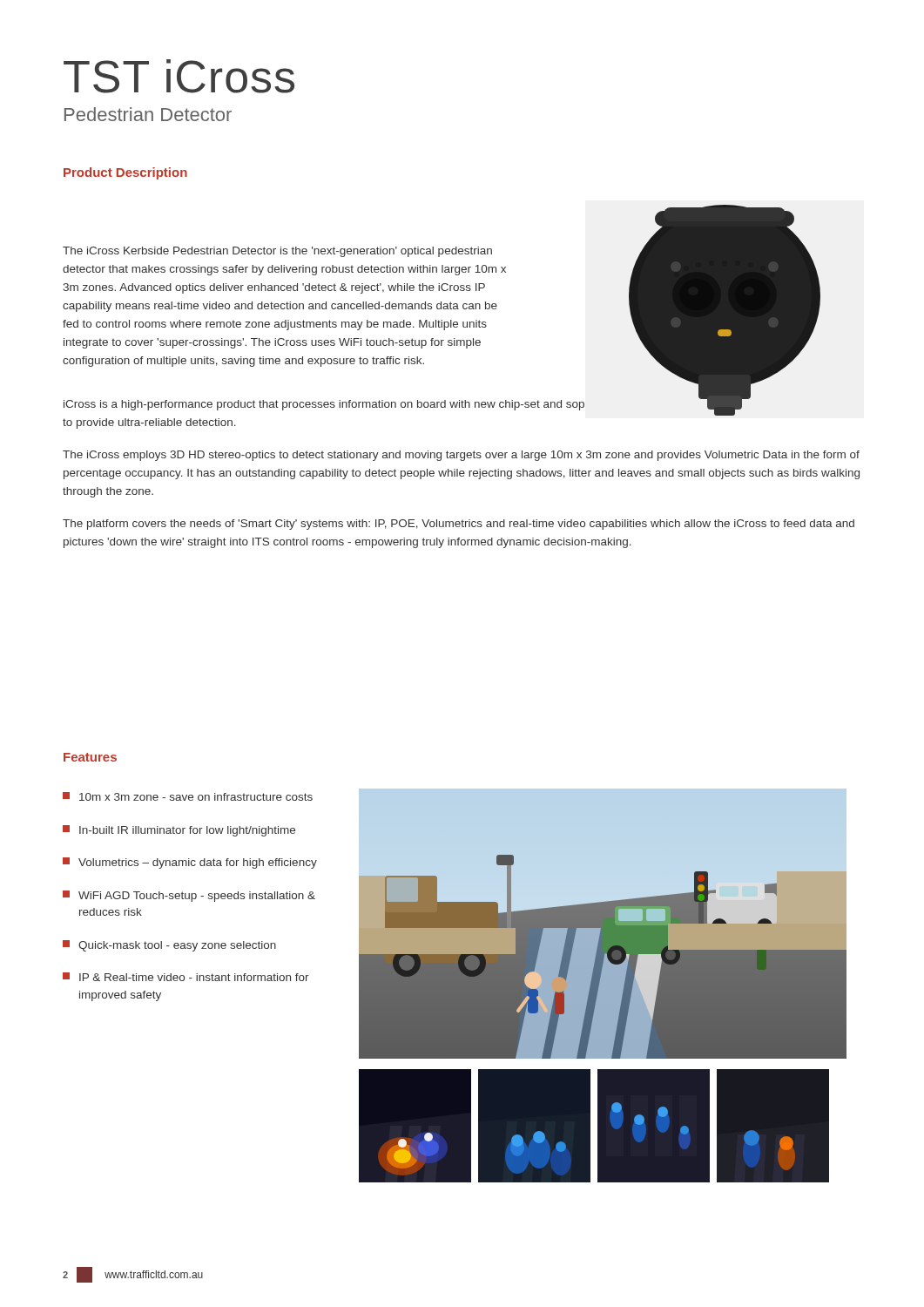This screenshot has height=1307, width=924.
Task: Click on the text starting "TST iCross"
Action: (x=180, y=77)
